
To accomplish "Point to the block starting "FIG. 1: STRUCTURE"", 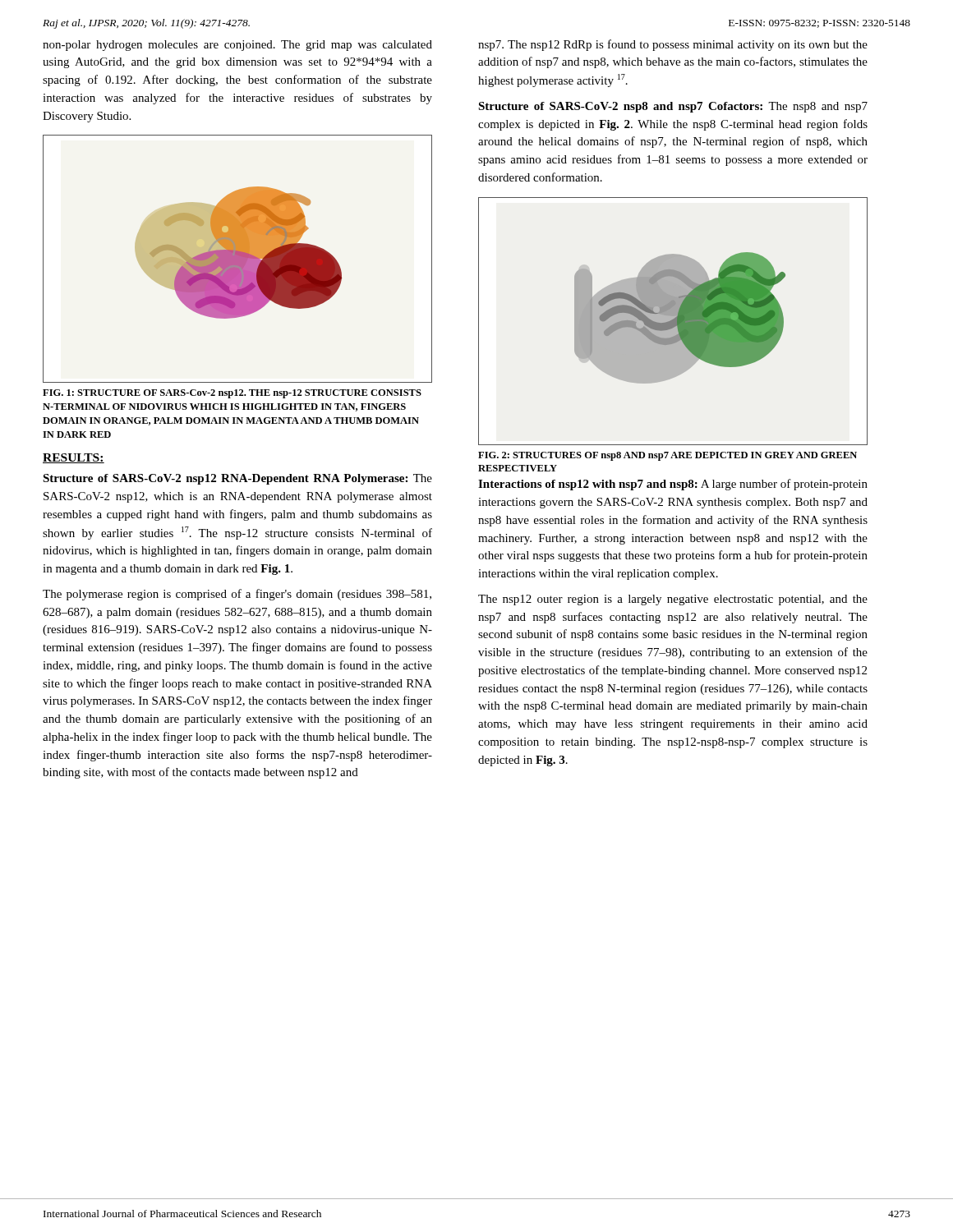I will point(237,414).
